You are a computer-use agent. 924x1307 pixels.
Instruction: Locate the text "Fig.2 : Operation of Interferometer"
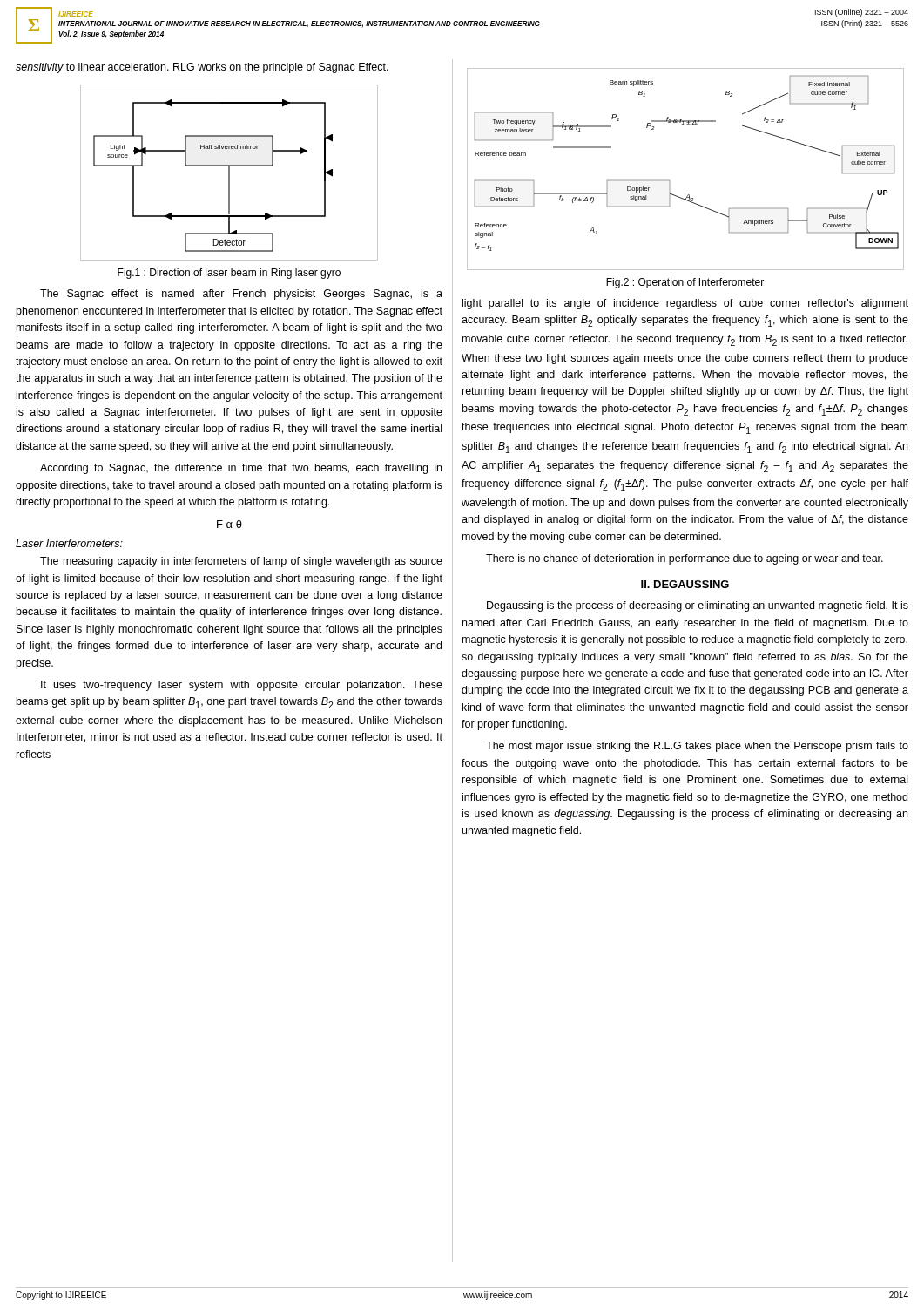[x=685, y=282]
